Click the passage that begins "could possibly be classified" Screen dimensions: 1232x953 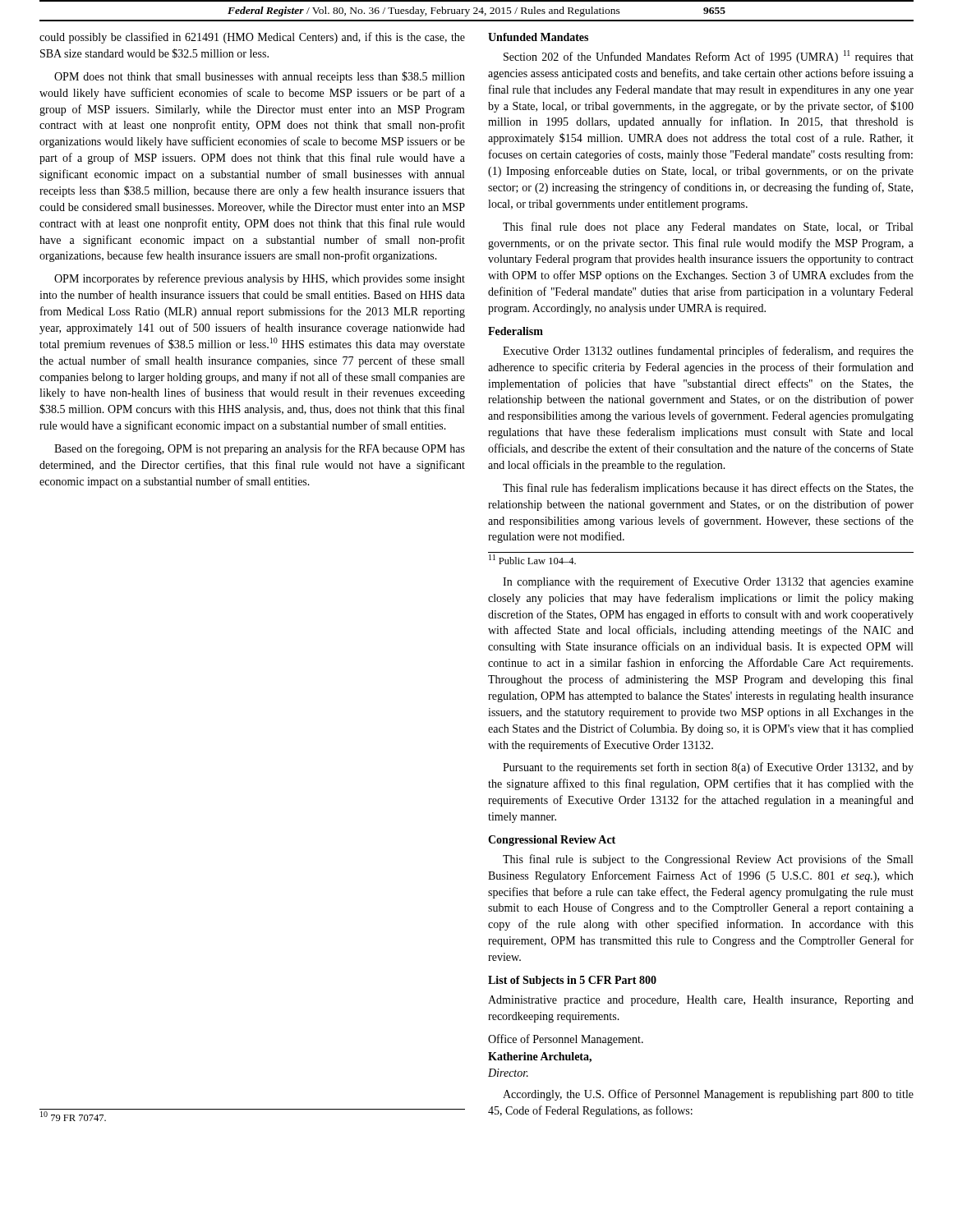(252, 46)
